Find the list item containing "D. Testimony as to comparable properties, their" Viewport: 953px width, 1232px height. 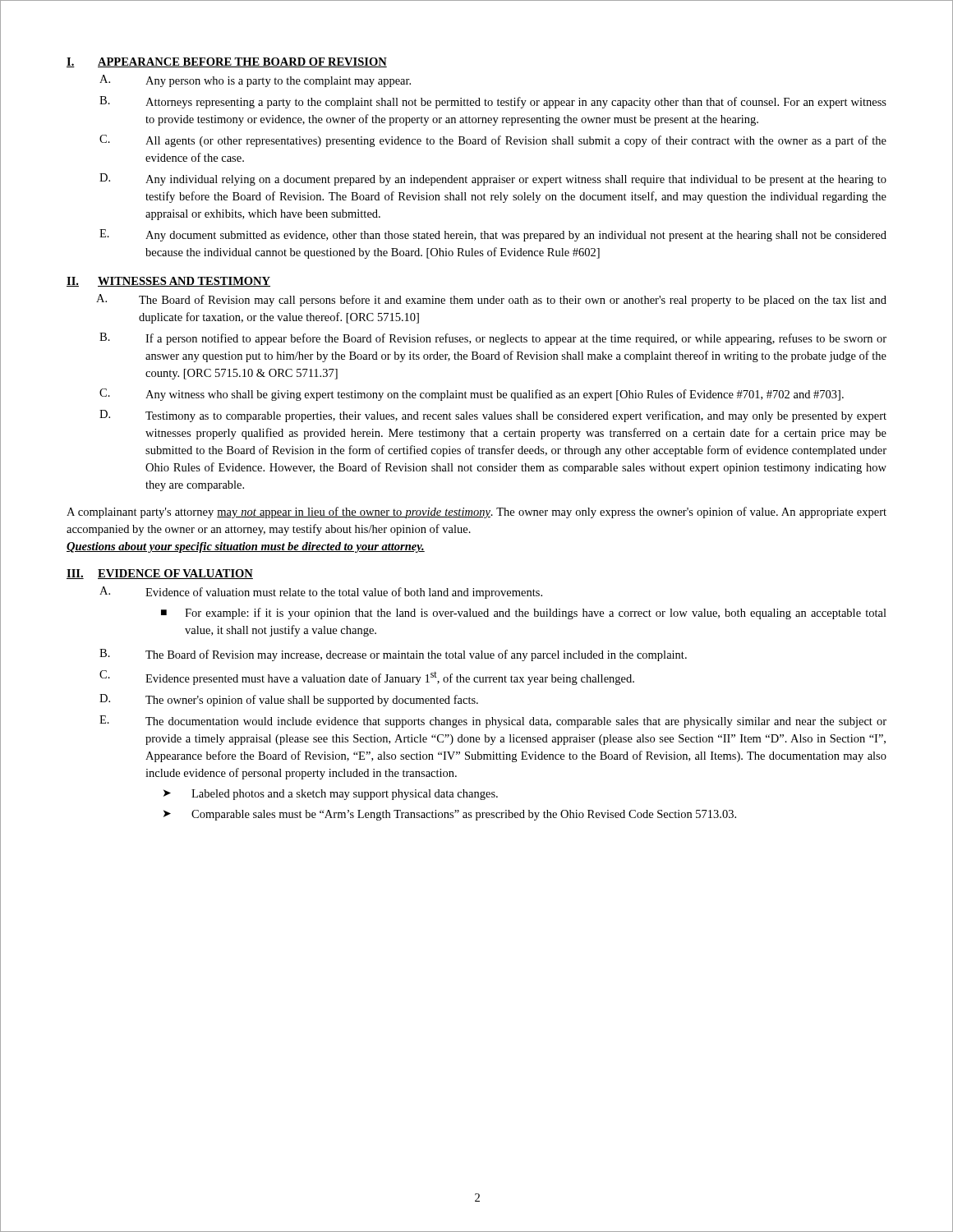[476, 451]
